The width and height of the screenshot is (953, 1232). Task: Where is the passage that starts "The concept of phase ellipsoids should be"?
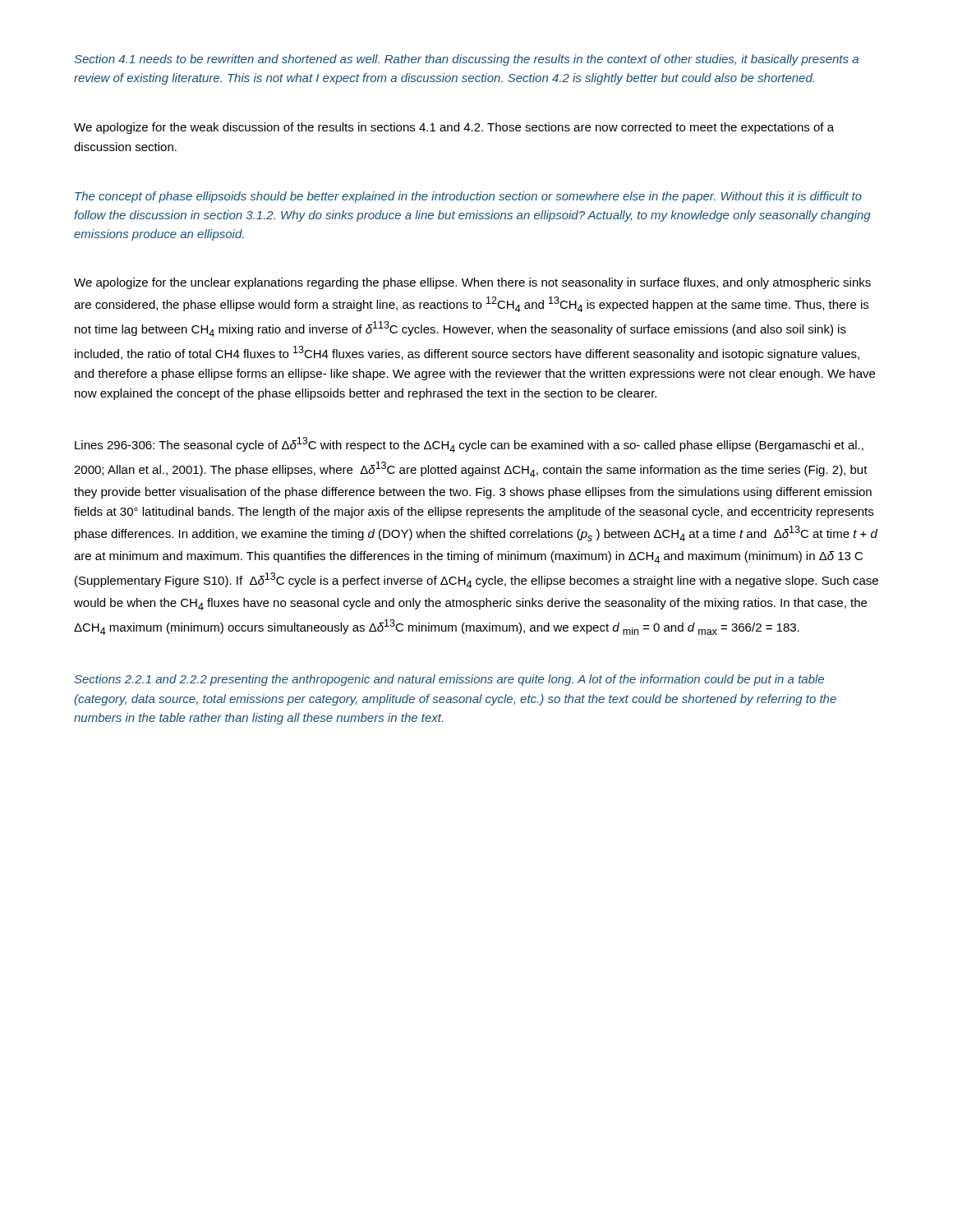472,215
